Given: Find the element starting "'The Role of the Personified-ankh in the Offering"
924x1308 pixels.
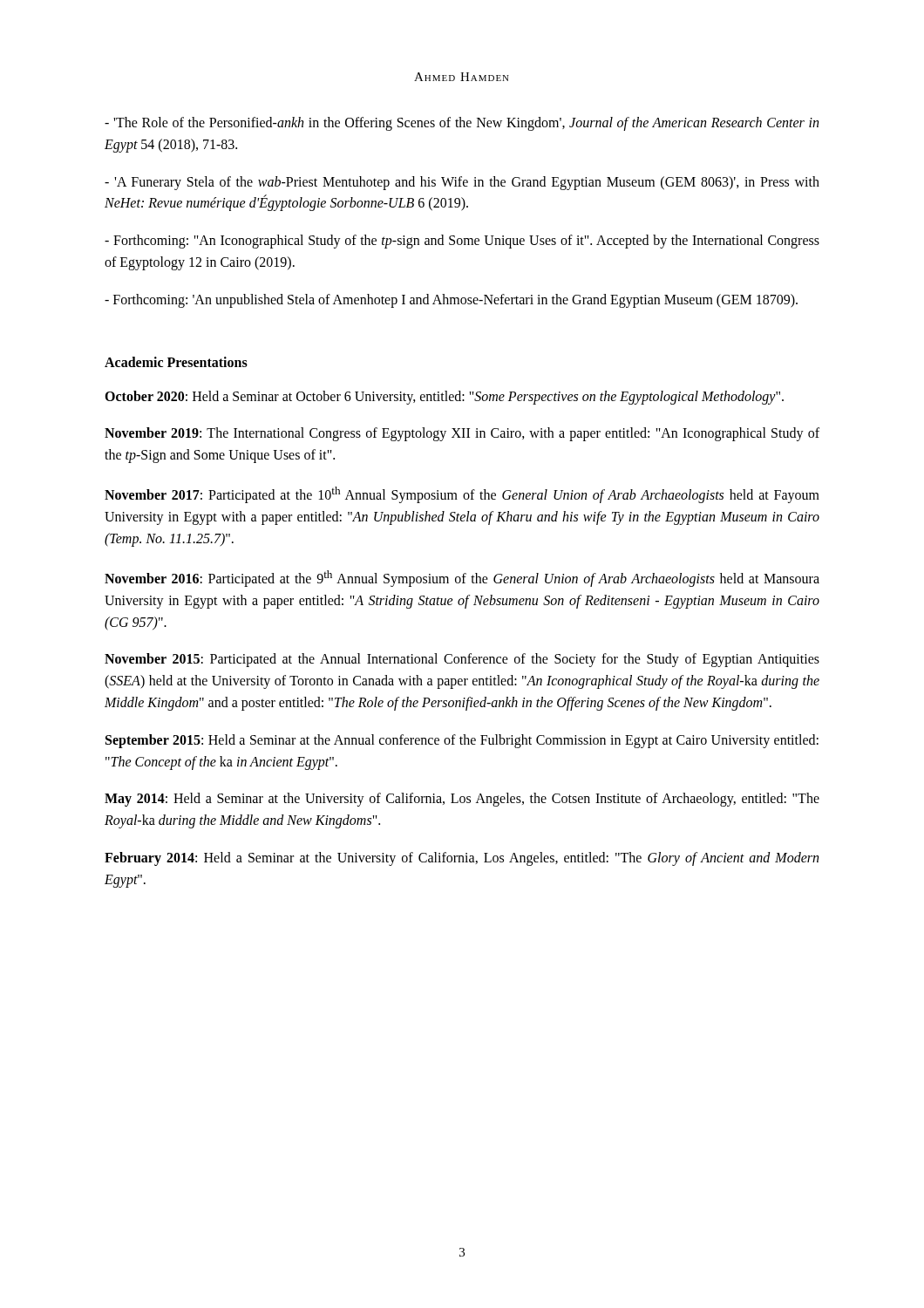Looking at the screenshot, I should 462,133.
